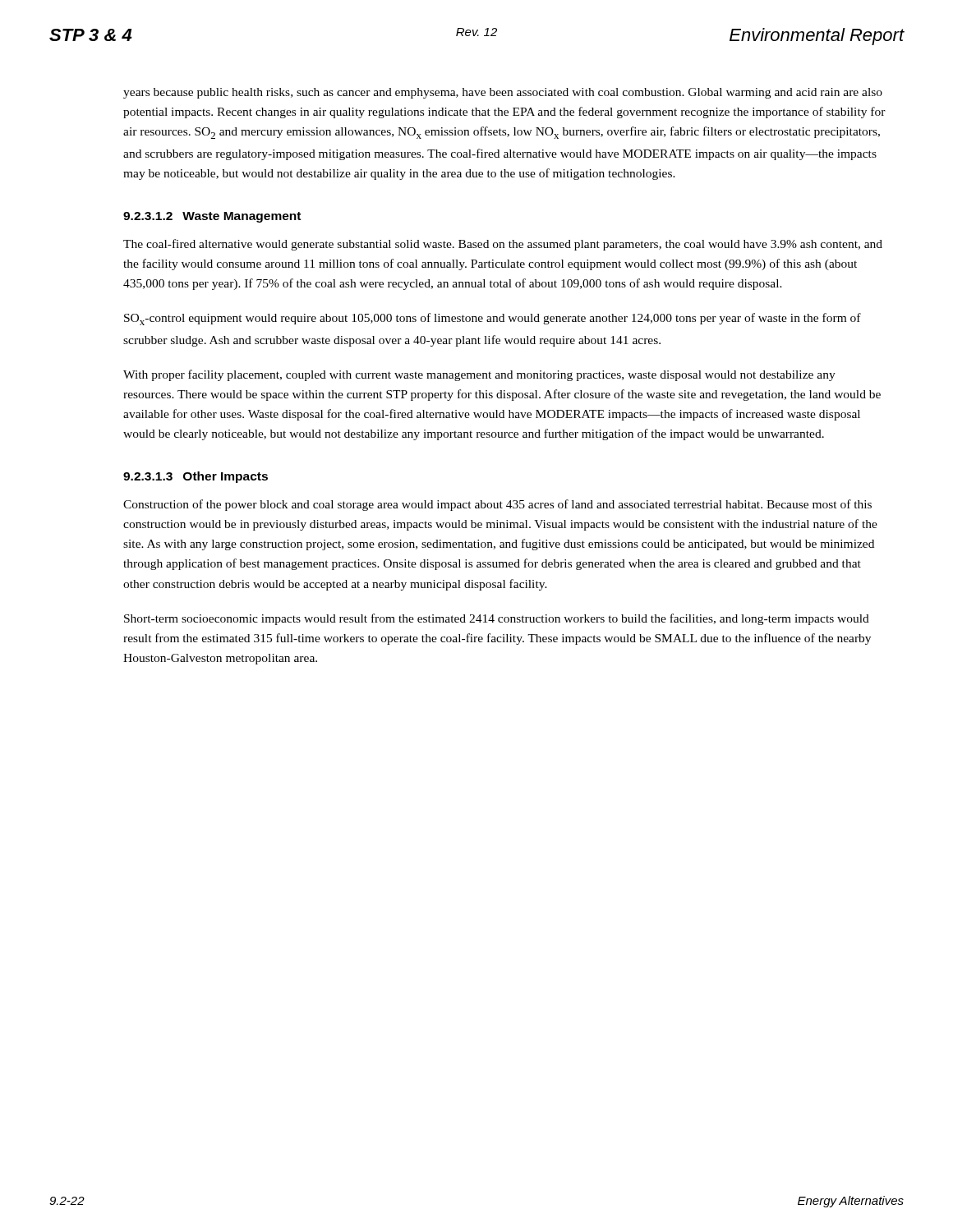The image size is (953, 1232).
Task: Select the block starting "The coal-fired alternative would generate substantial"
Action: 503,263
